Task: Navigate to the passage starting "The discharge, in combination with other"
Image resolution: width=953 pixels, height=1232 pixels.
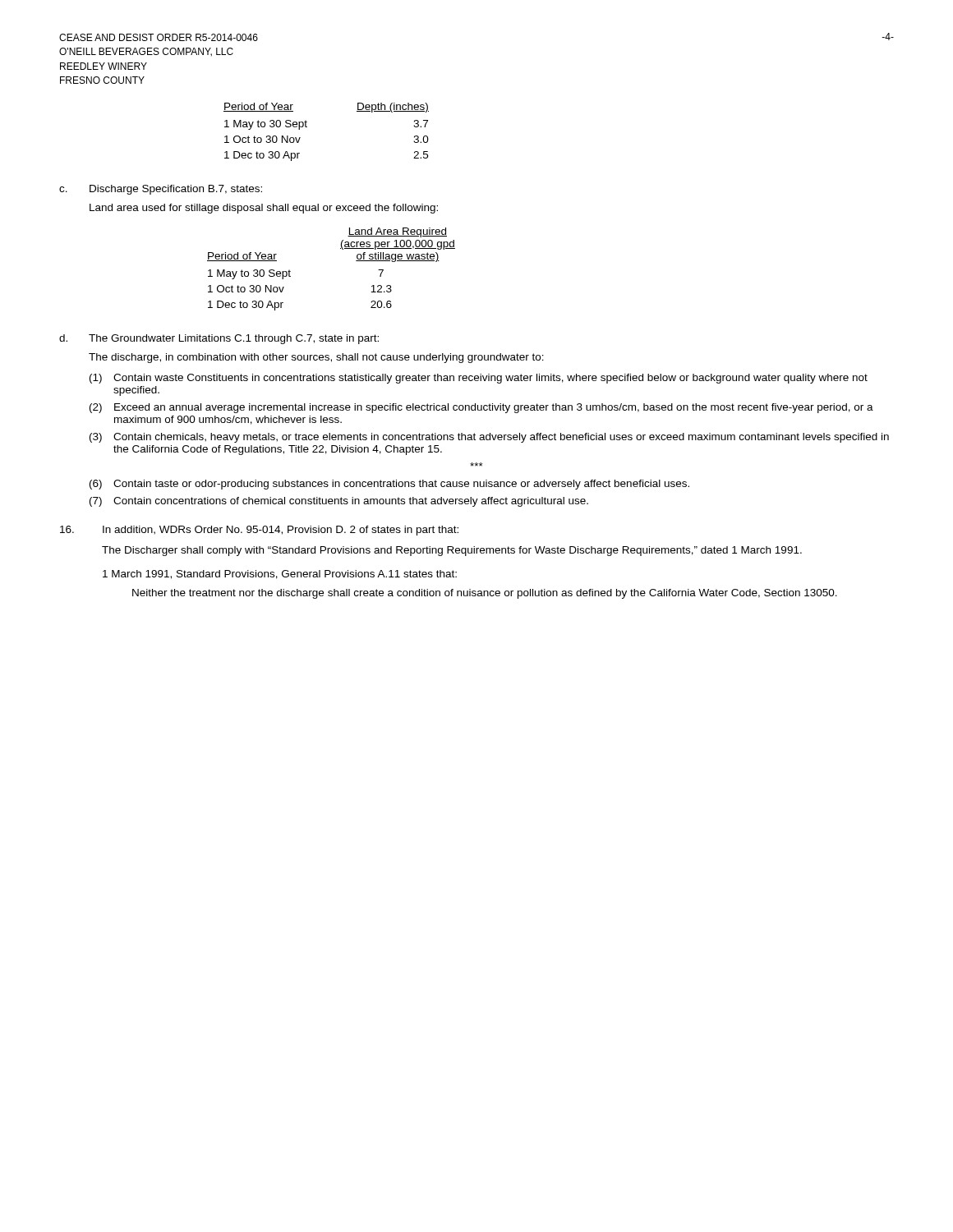Action: click(317, 357)
